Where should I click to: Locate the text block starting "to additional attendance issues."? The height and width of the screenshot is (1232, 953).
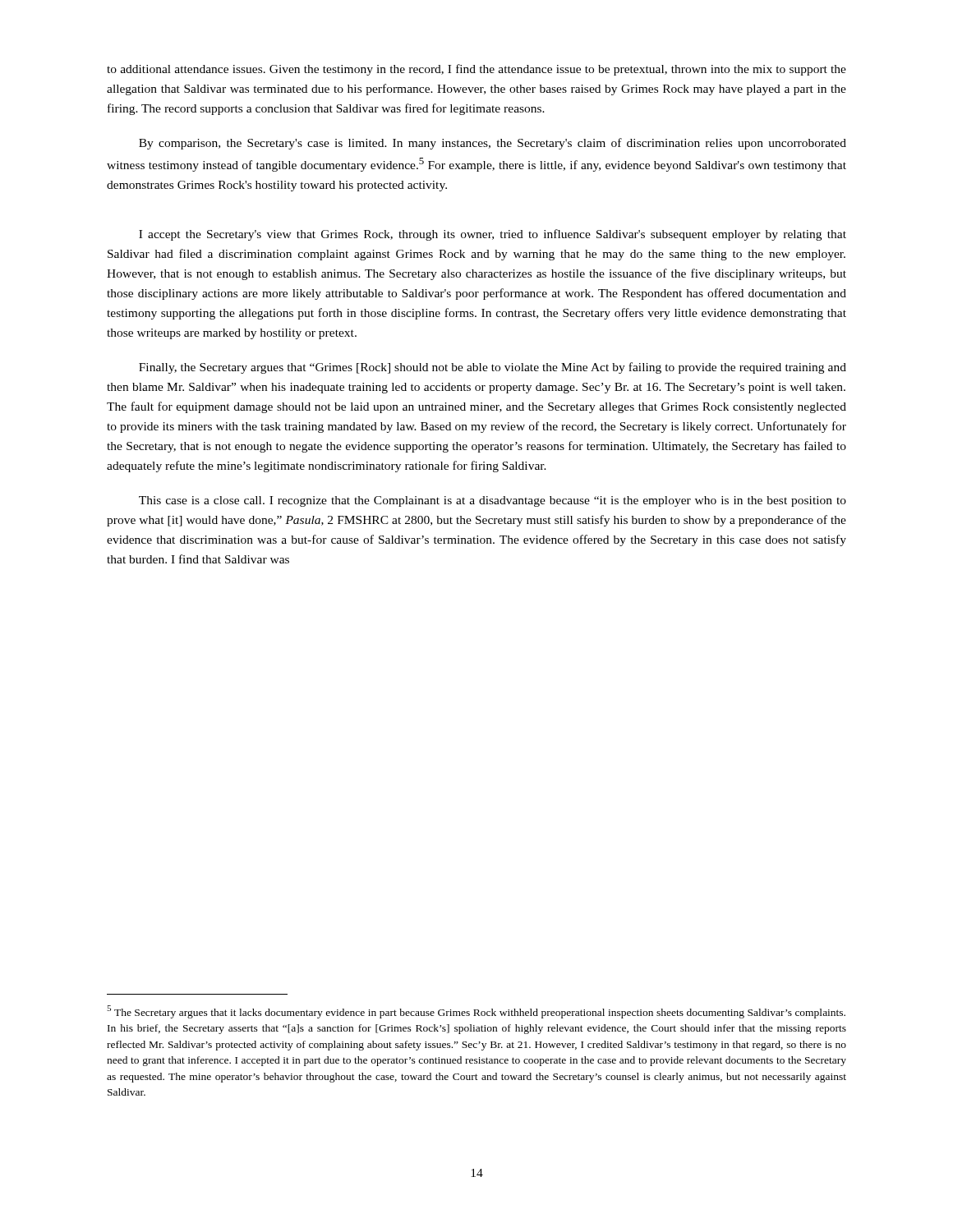click(476, 89)
